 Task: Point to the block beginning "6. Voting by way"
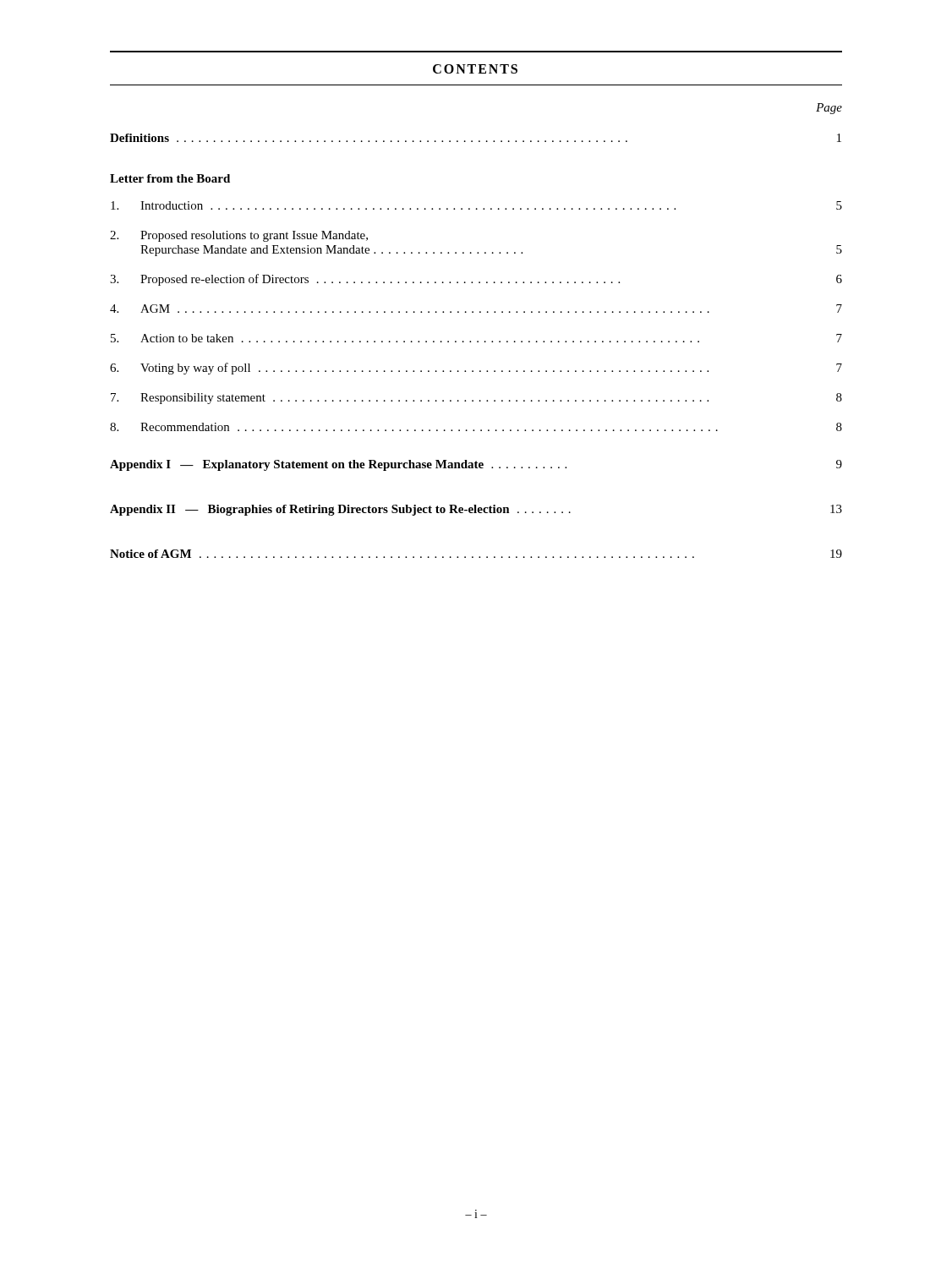point(476,368)
